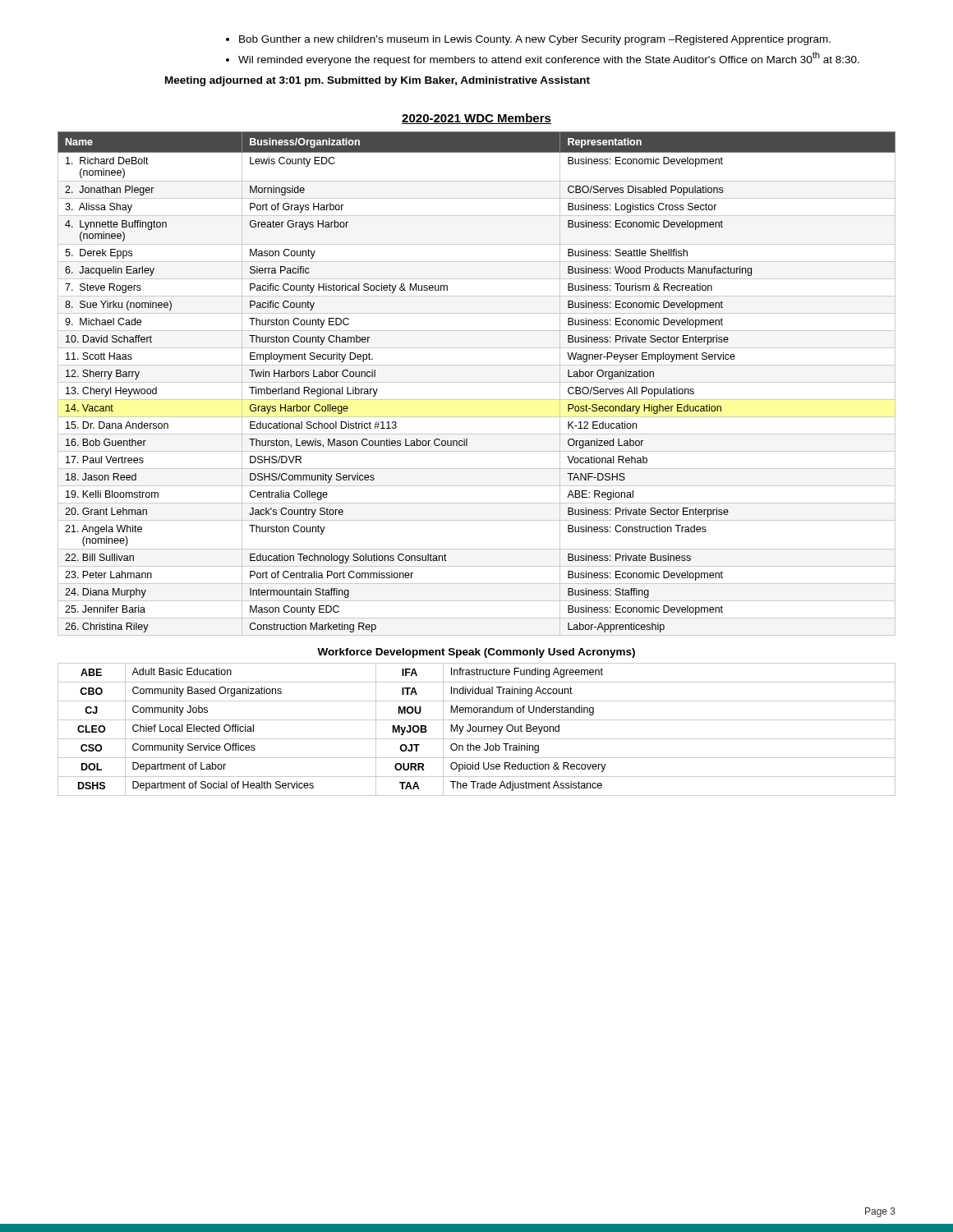Locate the section header with the text "Workforce Development Speak (Commonly"
The height and width of the screenshot is (1232, 953).
click(x=476, y=651)
